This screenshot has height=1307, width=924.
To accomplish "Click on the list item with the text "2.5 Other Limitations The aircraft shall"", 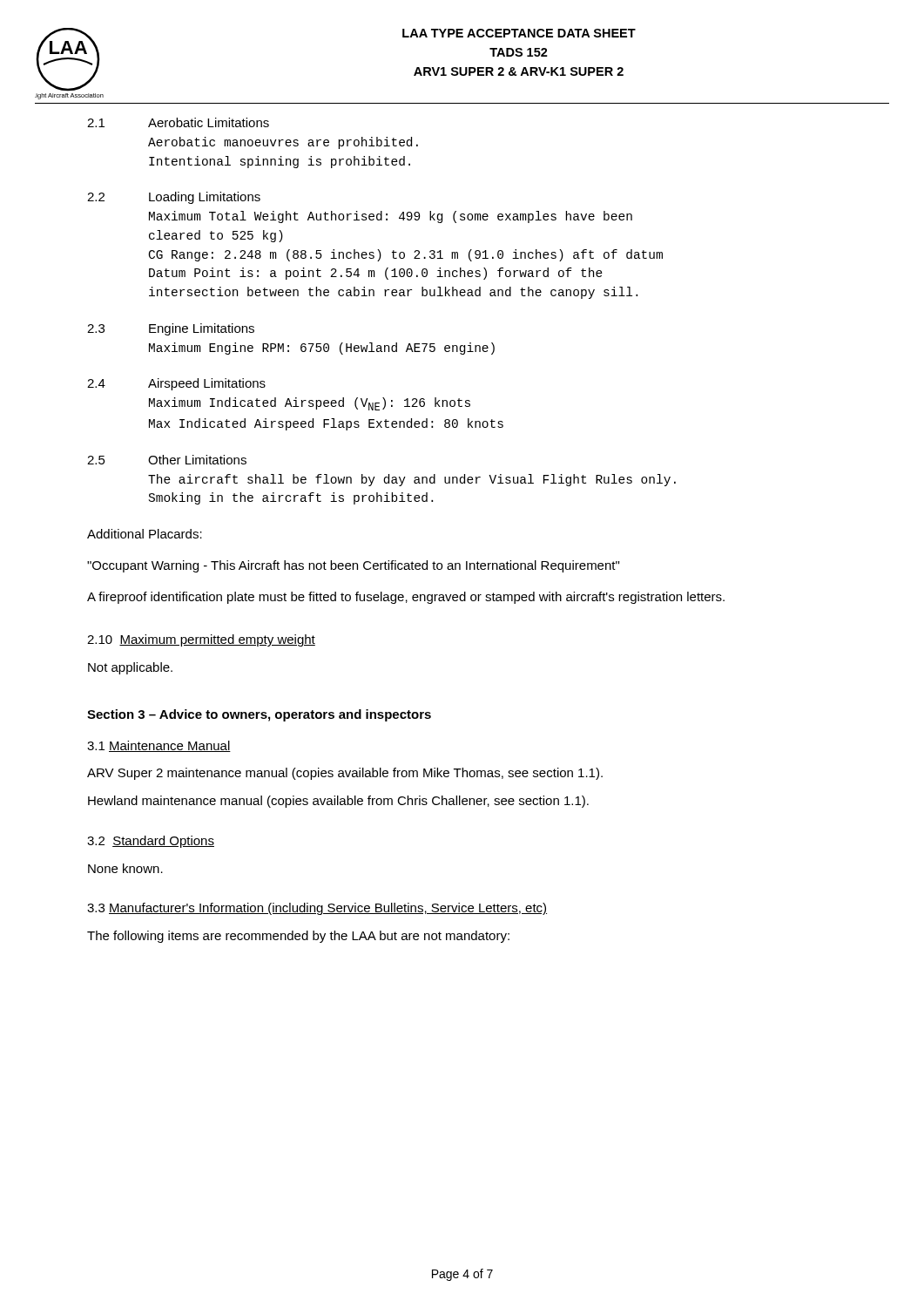I will 475,480.
